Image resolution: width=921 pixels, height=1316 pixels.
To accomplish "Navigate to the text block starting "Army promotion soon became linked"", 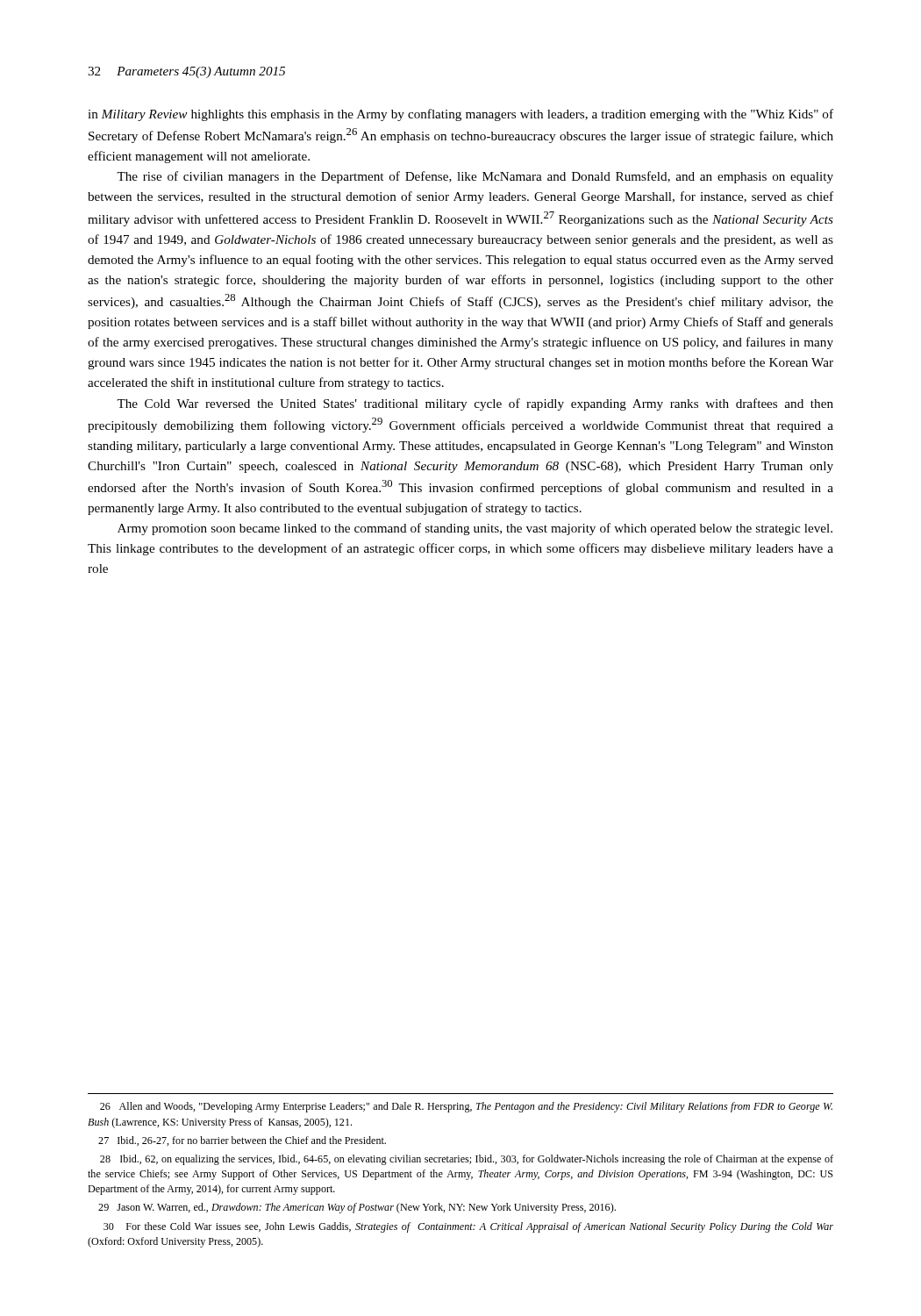I will pos(460,548).
